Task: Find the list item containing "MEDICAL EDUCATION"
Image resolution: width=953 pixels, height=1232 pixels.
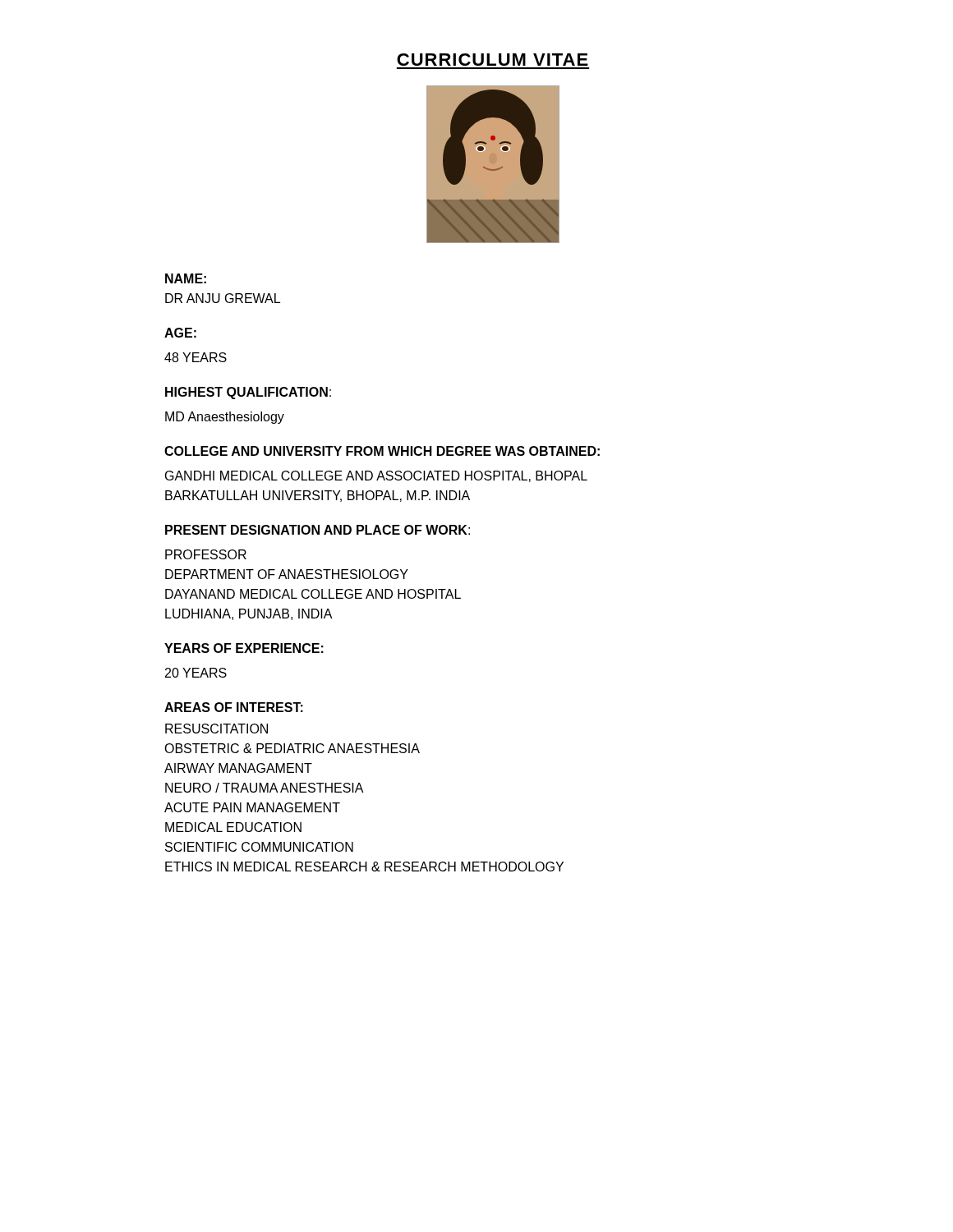Action: coord(233,827)
